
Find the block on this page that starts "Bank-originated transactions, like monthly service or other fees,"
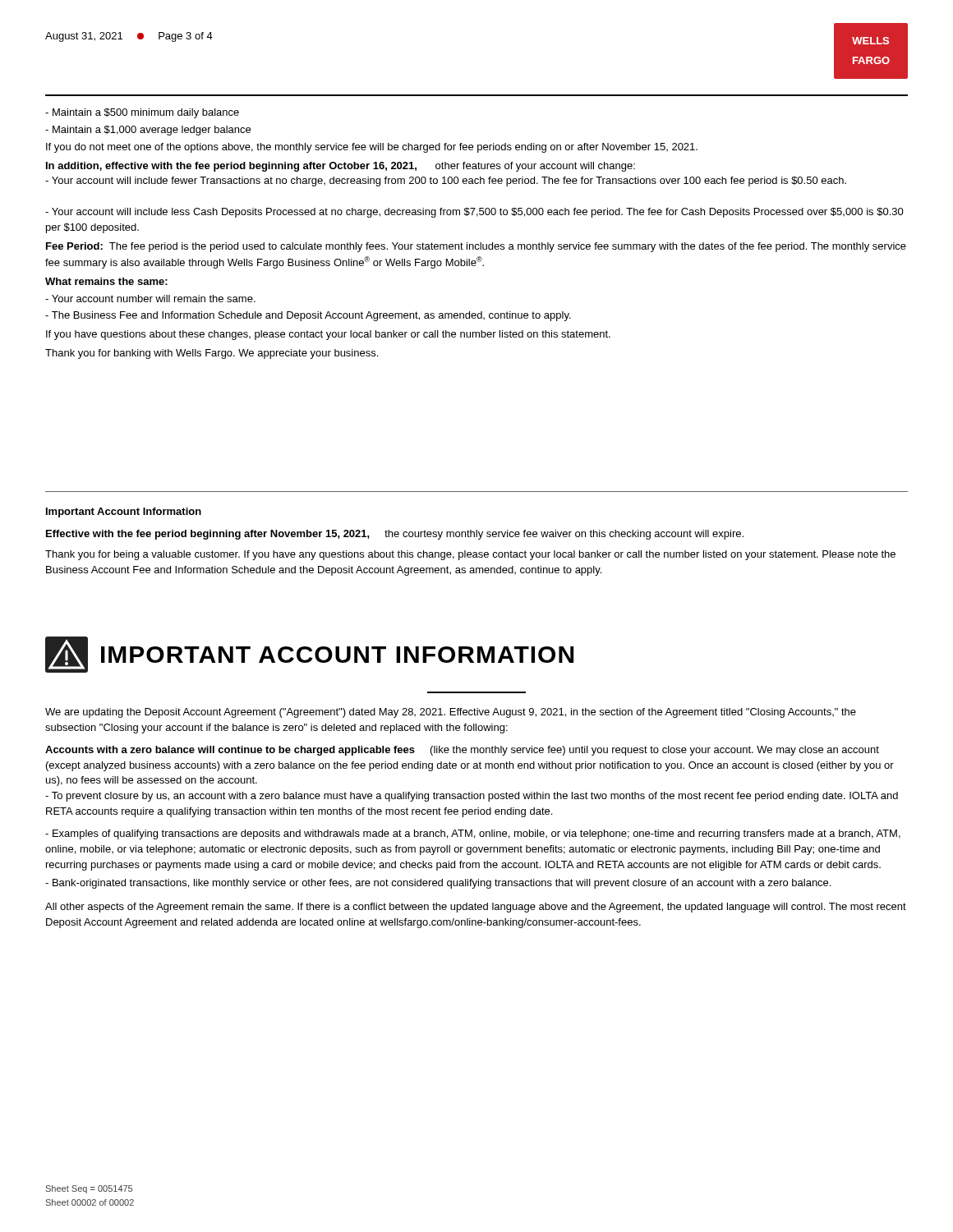(438, 883)
